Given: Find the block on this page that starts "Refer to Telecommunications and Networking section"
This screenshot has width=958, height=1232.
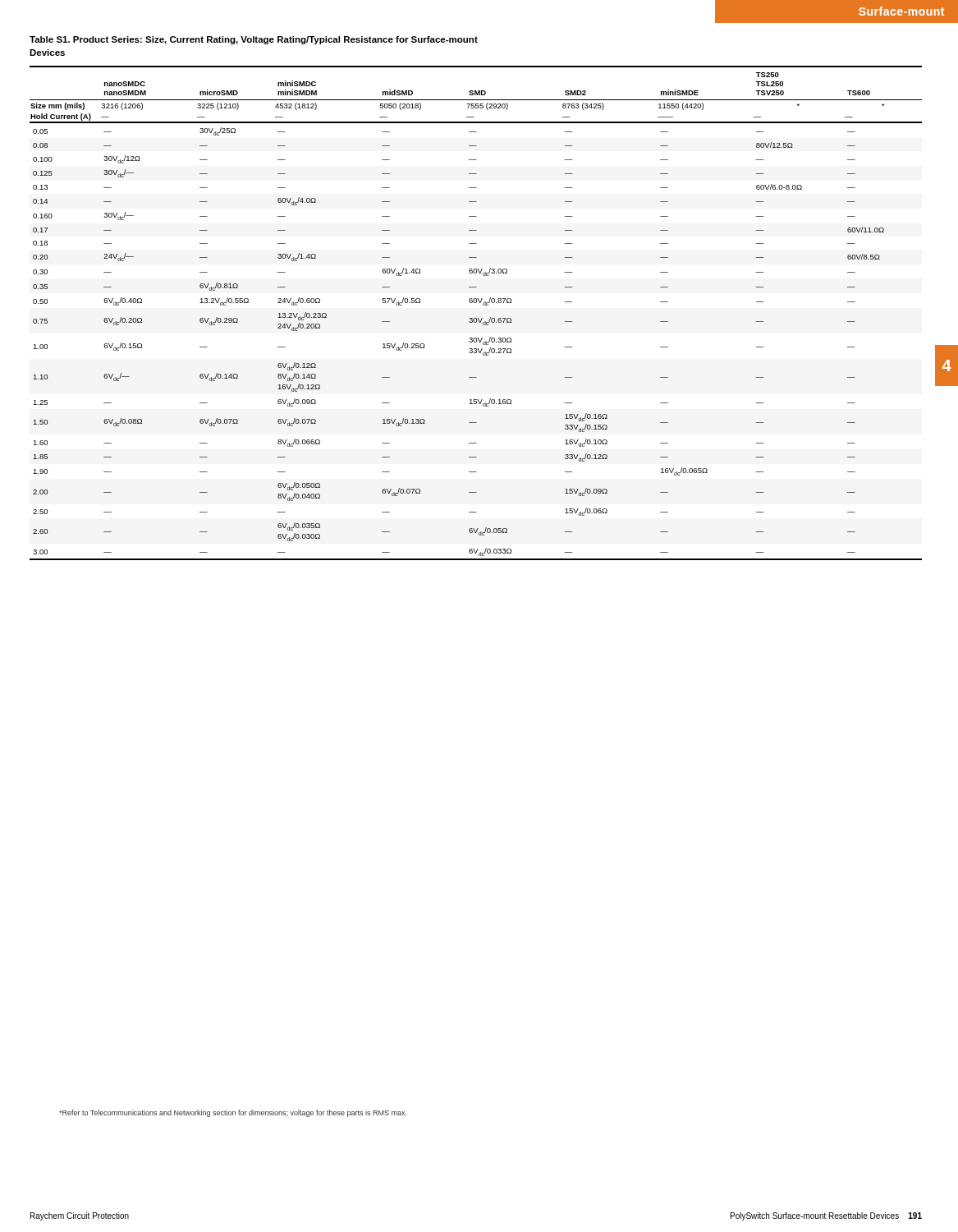Looking at the screenshot, I should pyautogui.click(x=233, y=1113).
